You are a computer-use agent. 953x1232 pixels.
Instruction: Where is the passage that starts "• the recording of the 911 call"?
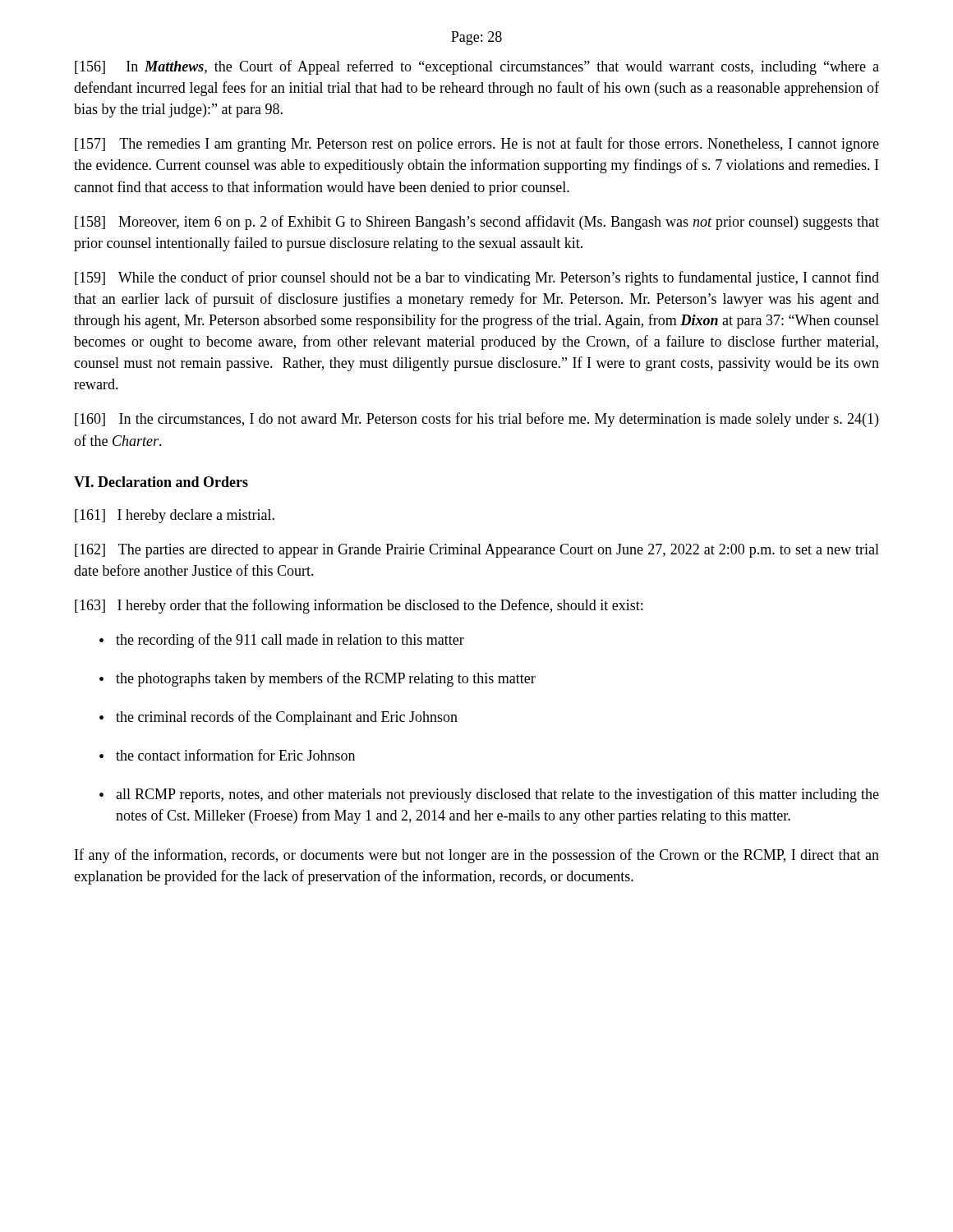tap(282, 641)
